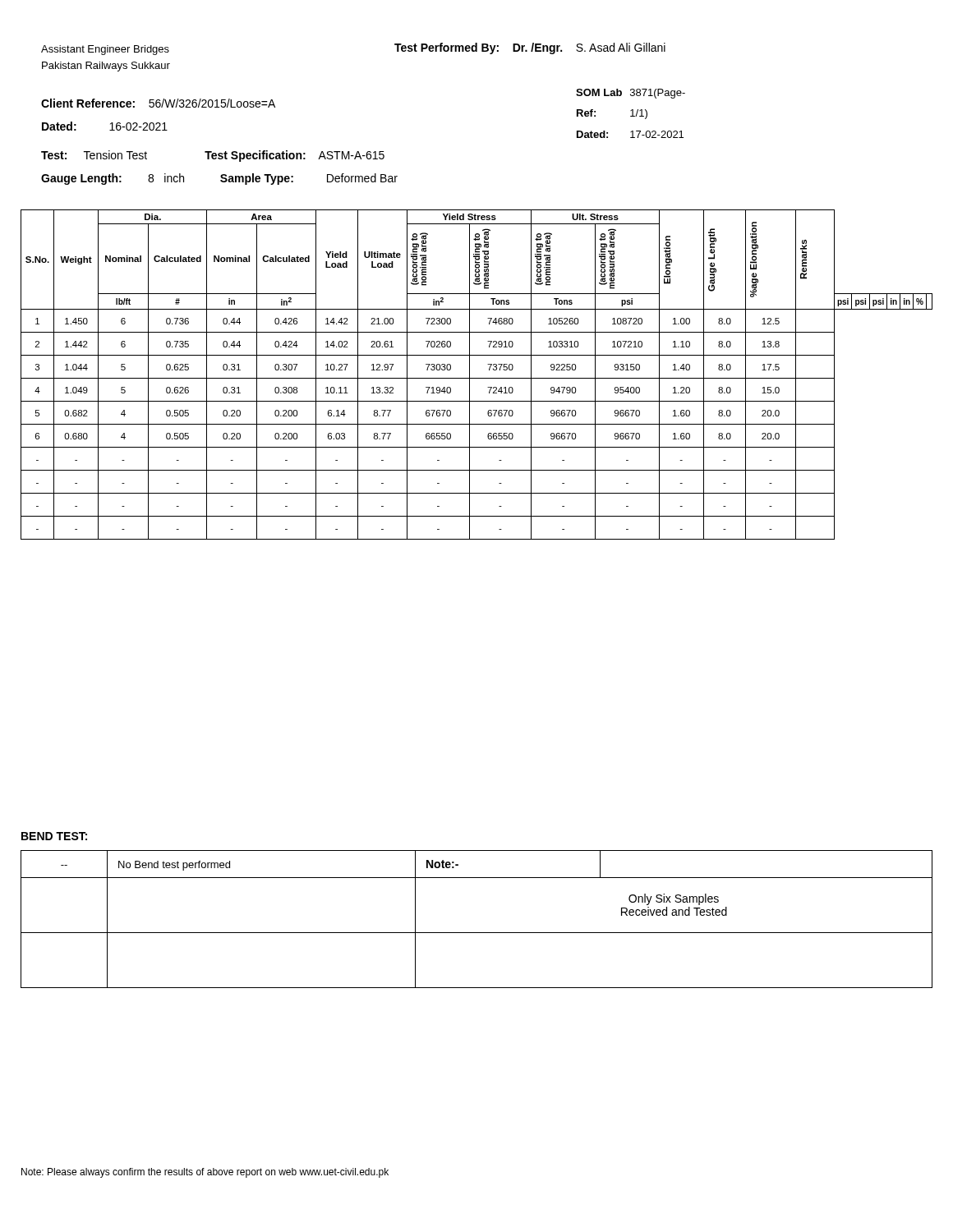Find the element starting "BEND TEST:"
The width and height of the screenshot is (953, 1232).
tap(54, 836)
